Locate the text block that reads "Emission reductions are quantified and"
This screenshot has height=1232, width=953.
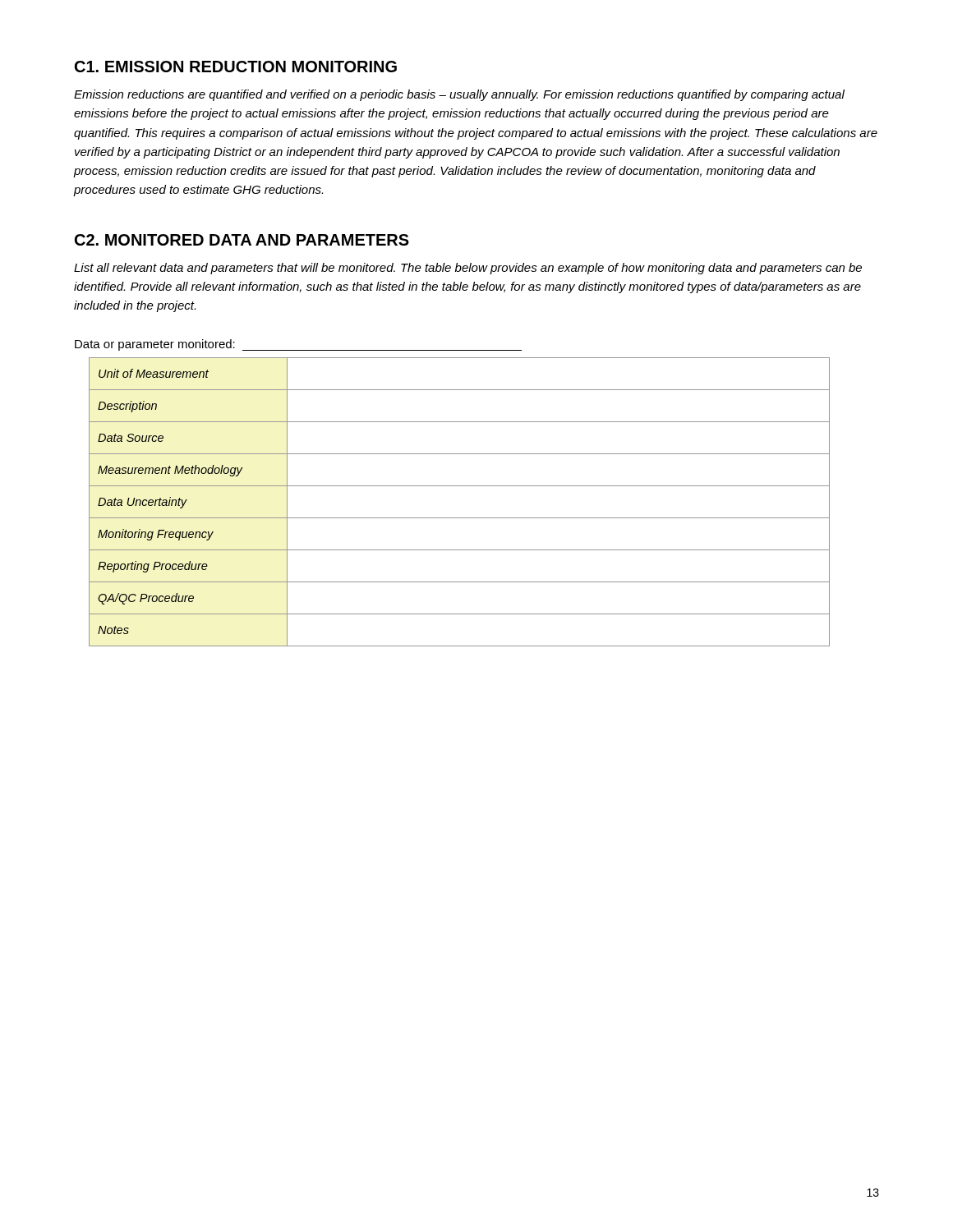476,142
